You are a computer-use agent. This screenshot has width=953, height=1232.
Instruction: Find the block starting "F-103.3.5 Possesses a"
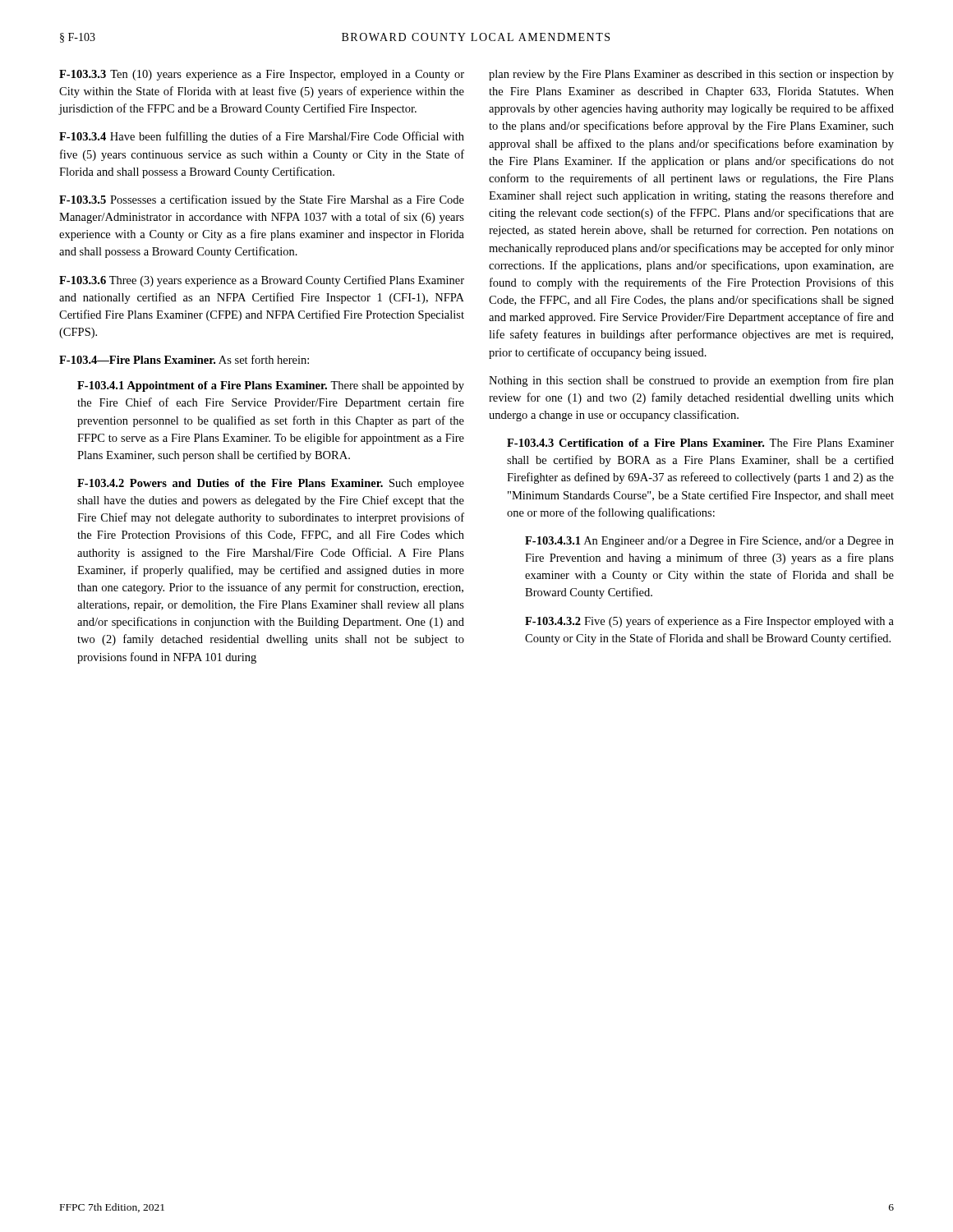coord(262,226)
